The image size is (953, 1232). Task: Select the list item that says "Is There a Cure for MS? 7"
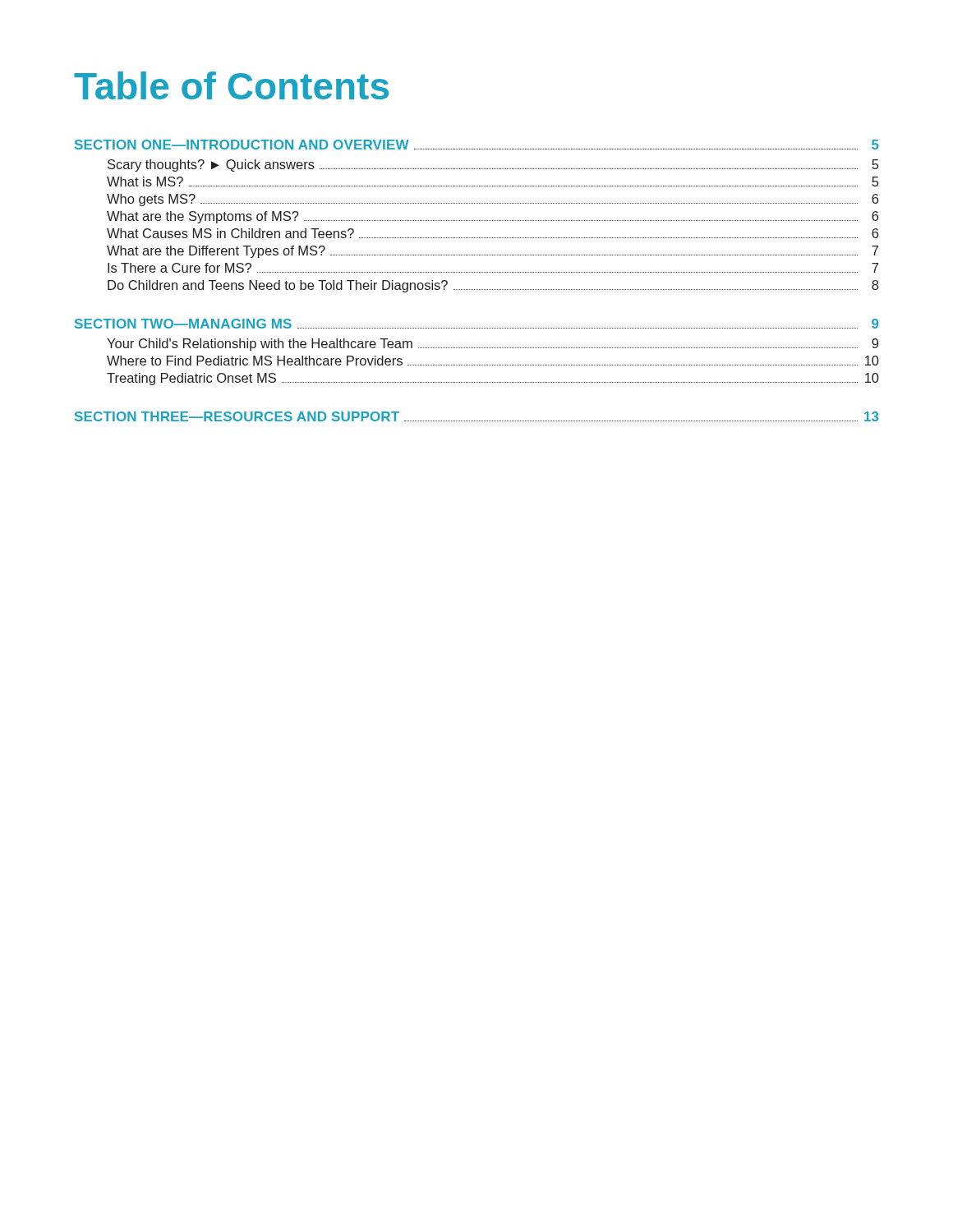[476, 268]
